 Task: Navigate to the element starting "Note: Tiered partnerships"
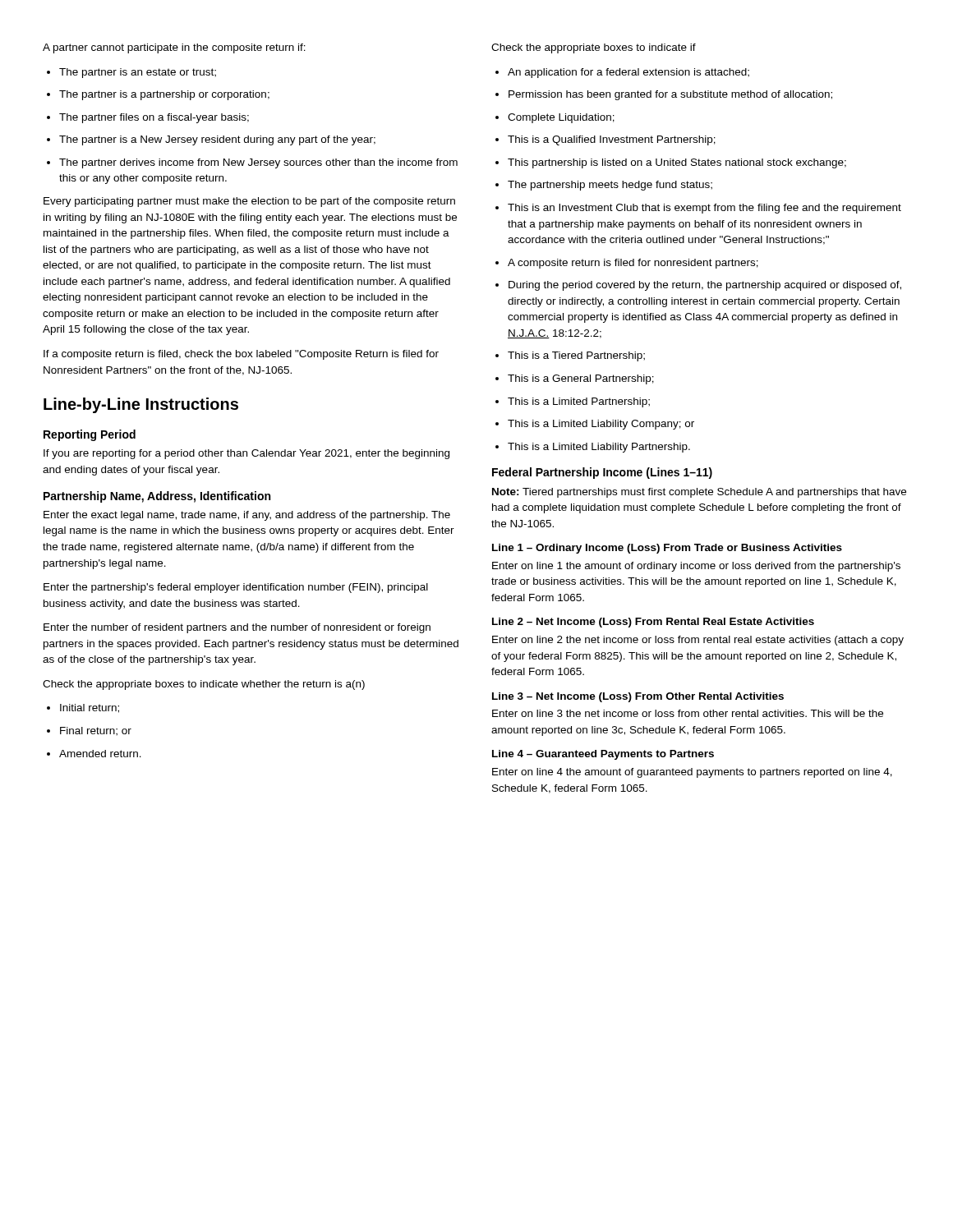(701, 508)
